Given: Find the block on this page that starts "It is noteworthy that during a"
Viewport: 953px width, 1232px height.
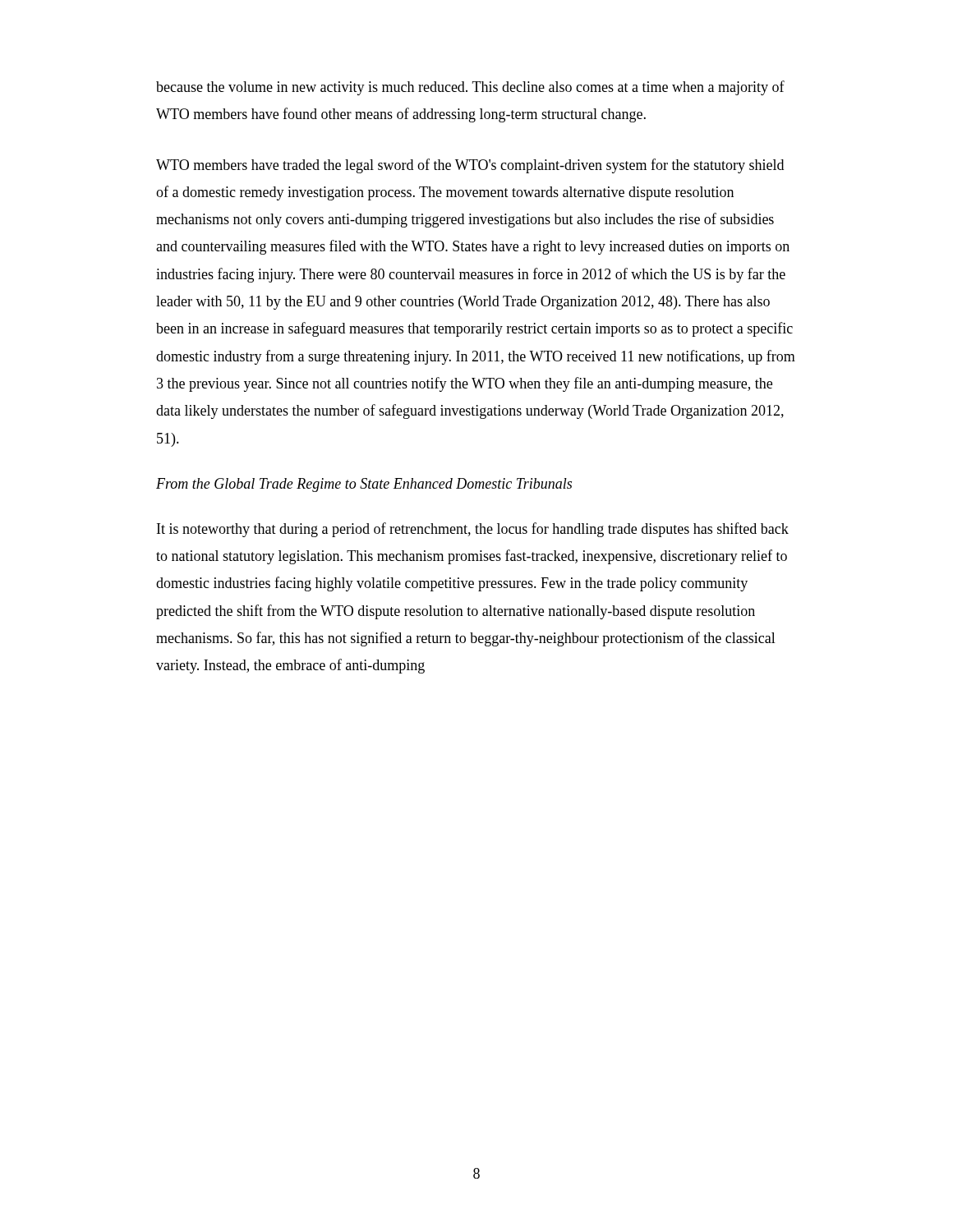Looking at the screenshot, I should pos(472,597).
